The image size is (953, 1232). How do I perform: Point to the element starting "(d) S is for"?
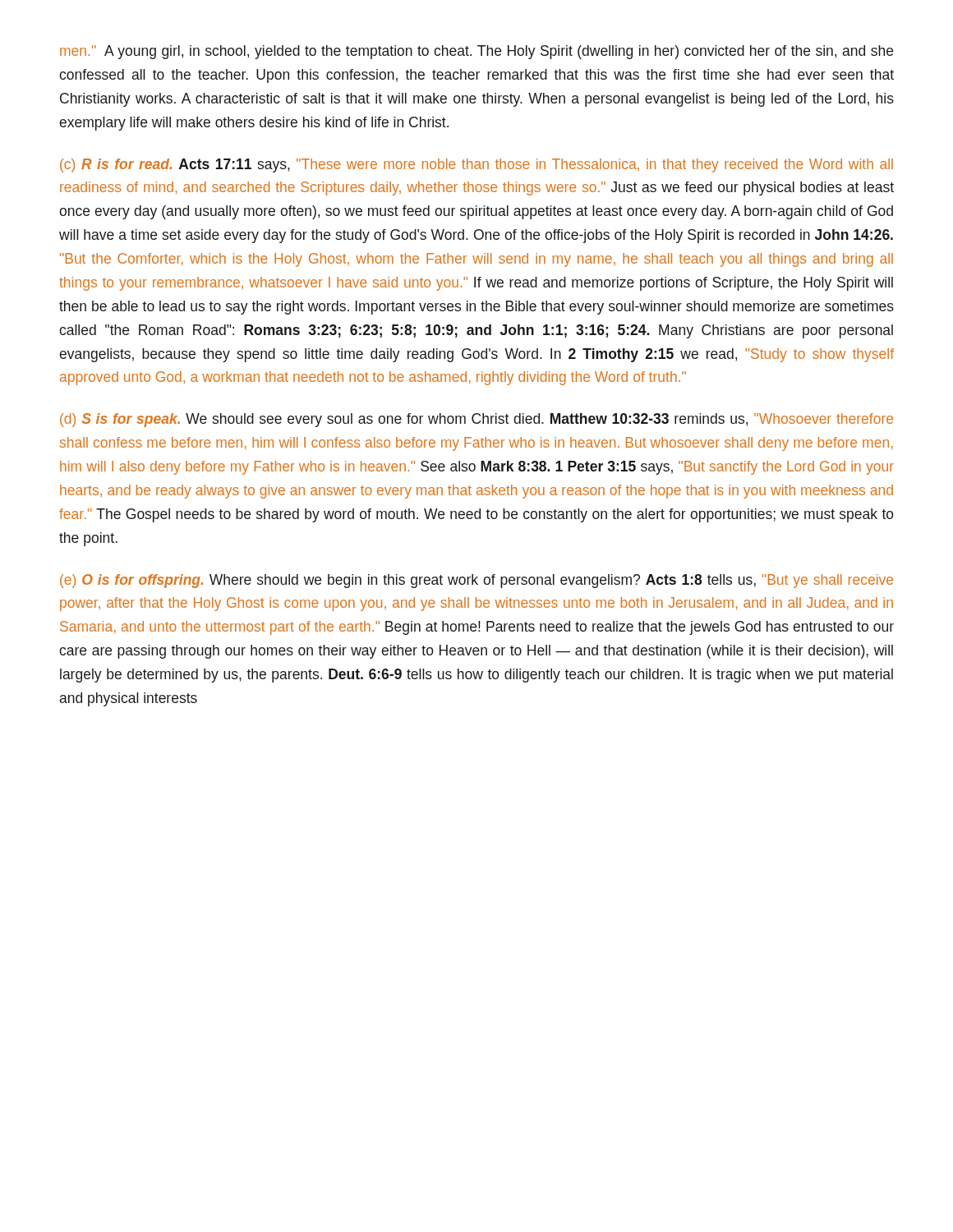pos(476,478)
